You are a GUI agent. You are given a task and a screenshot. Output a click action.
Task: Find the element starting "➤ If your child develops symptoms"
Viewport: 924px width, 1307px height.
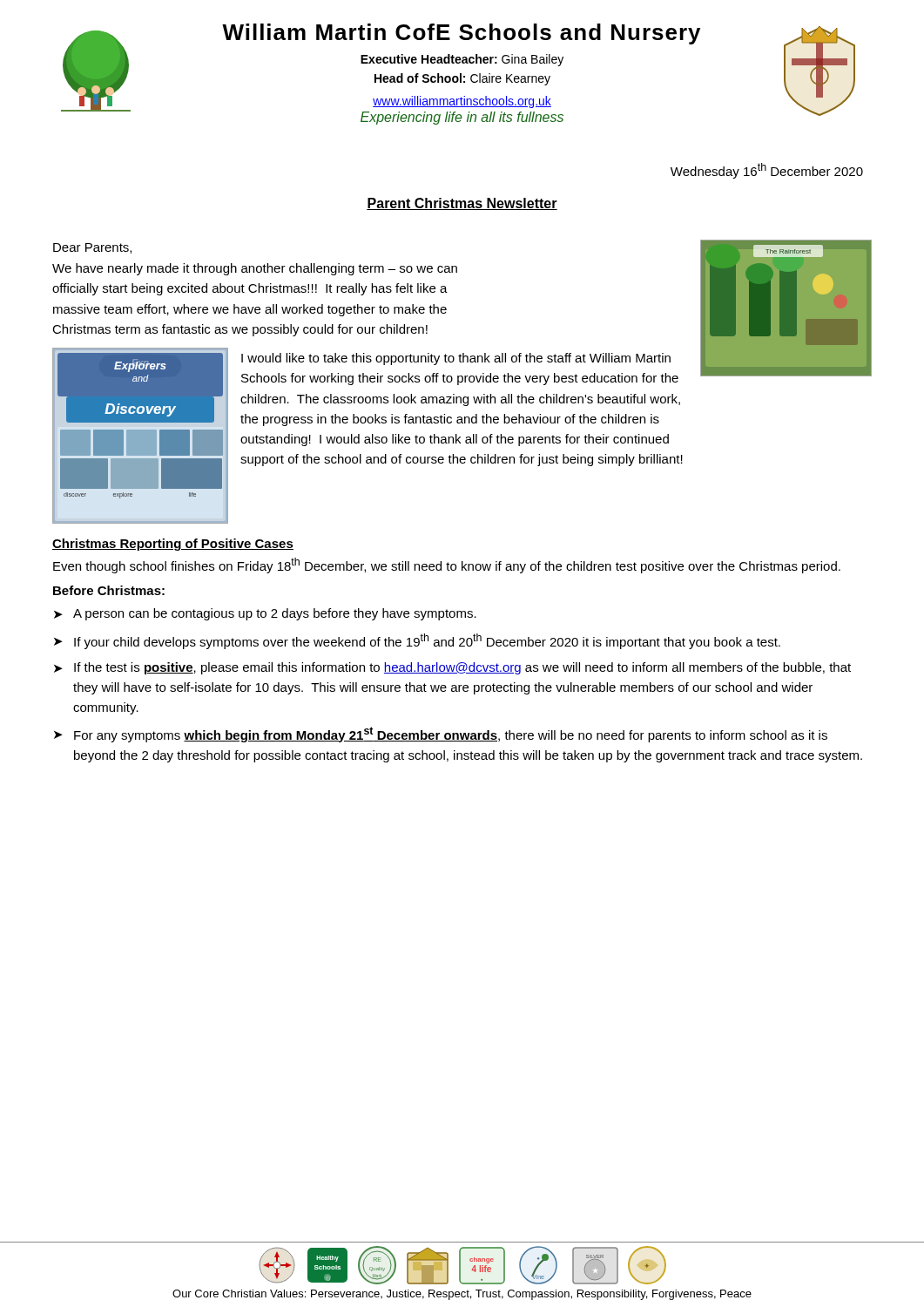[462, 641]
